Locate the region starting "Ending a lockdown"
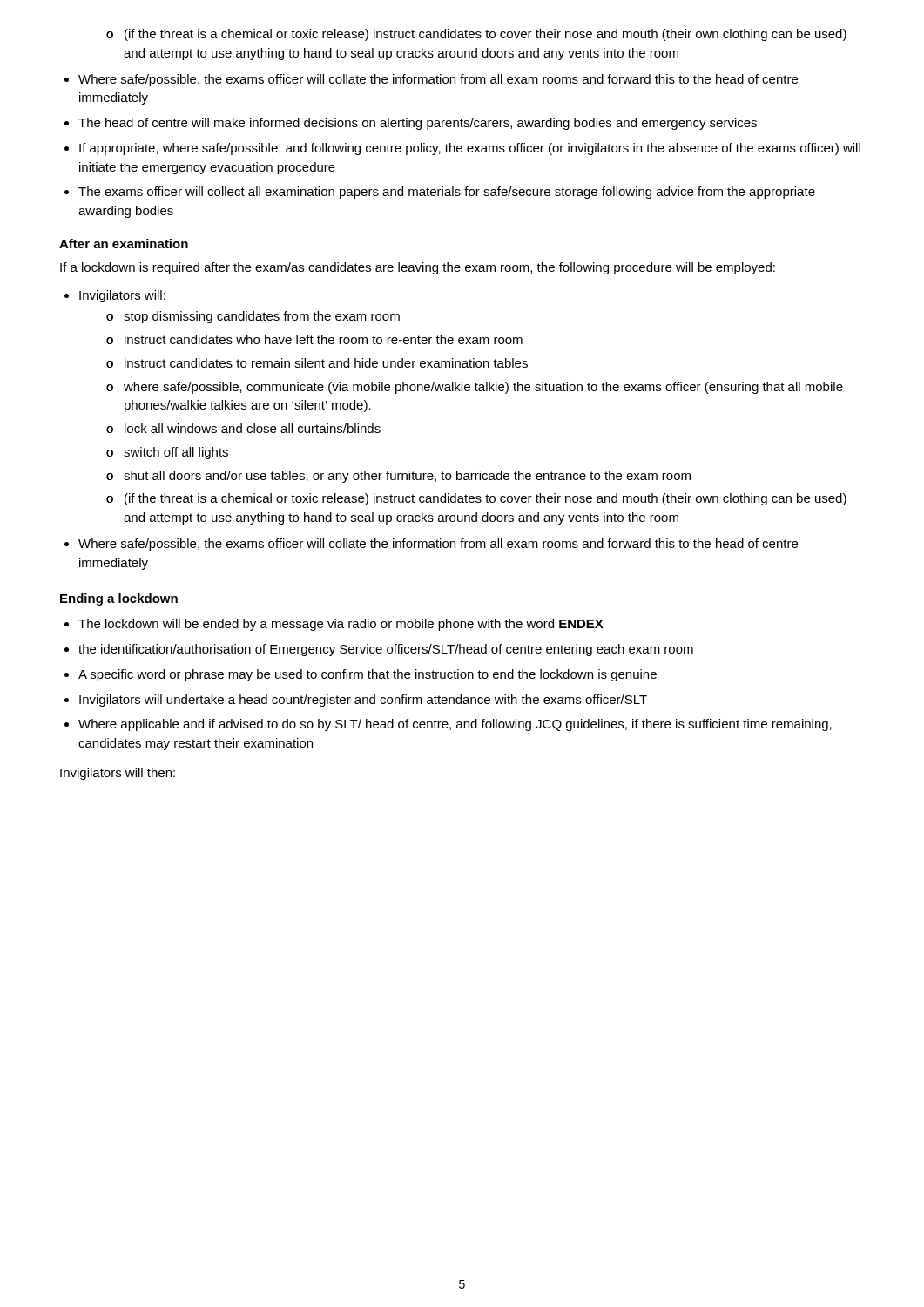 pyautogui.click(x=119, y=598)
